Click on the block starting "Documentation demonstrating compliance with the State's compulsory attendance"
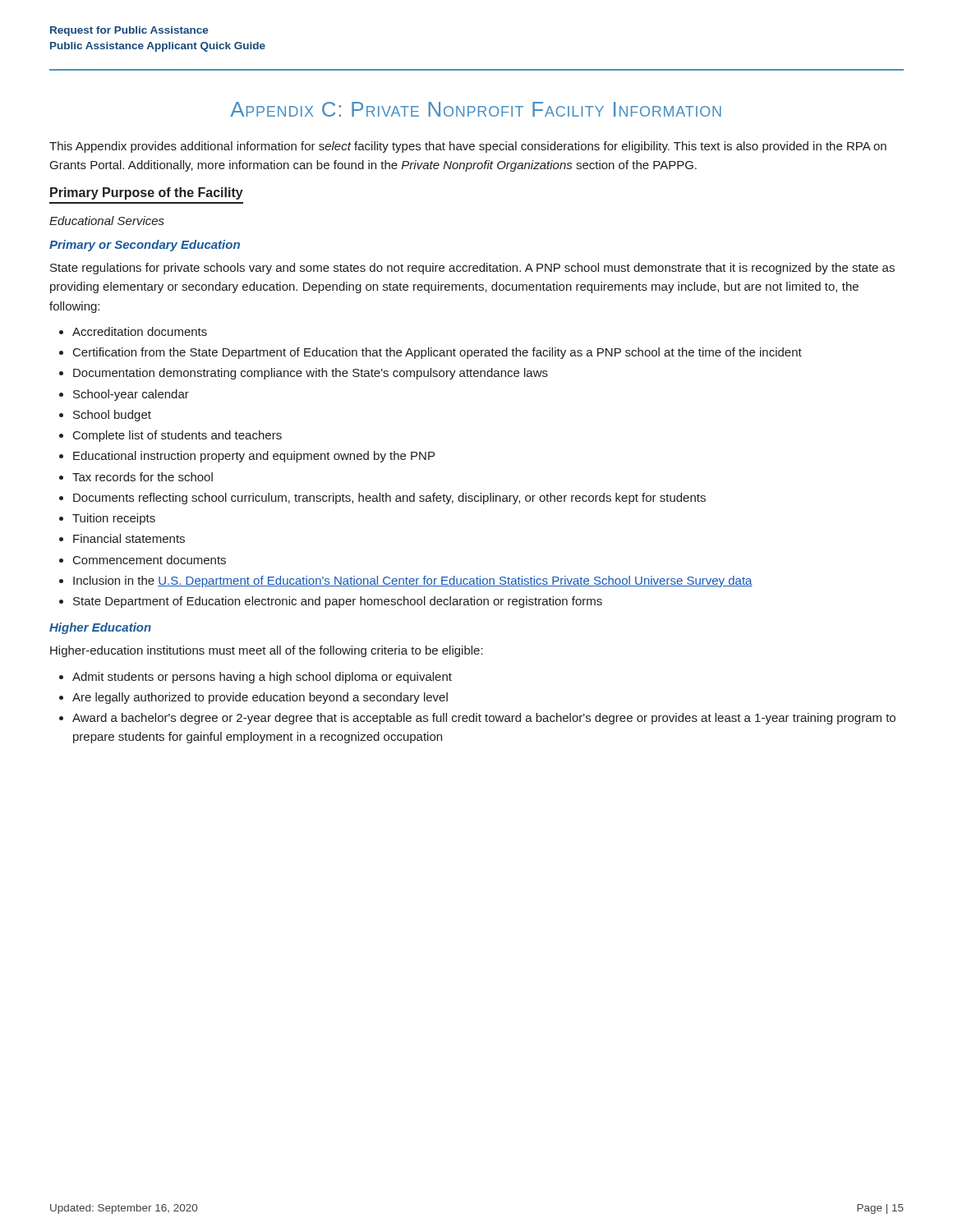This screenshot has height=1232, width=953. [488, 373]
